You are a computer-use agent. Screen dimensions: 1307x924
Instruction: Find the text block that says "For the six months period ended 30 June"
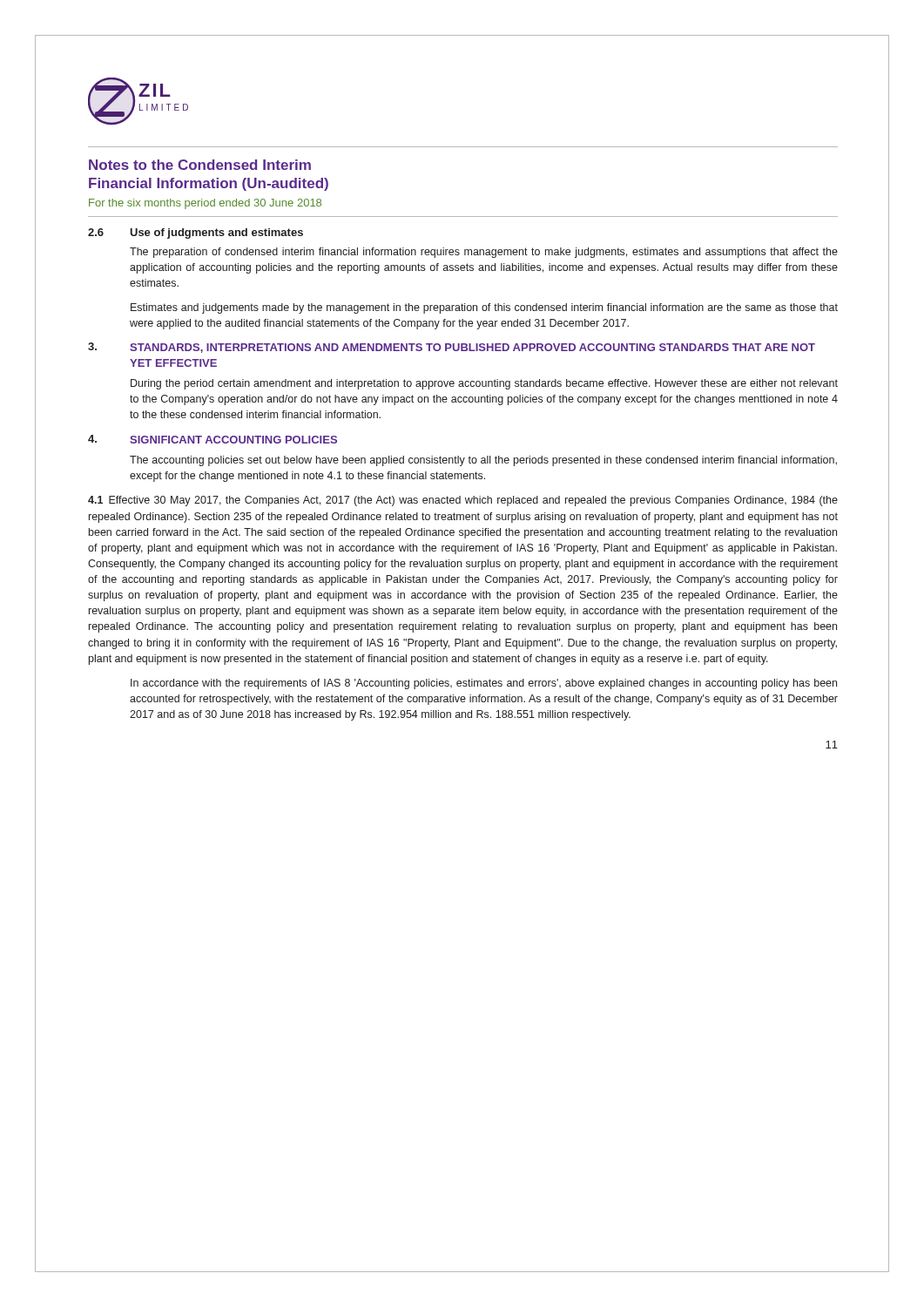coord(205,202)
